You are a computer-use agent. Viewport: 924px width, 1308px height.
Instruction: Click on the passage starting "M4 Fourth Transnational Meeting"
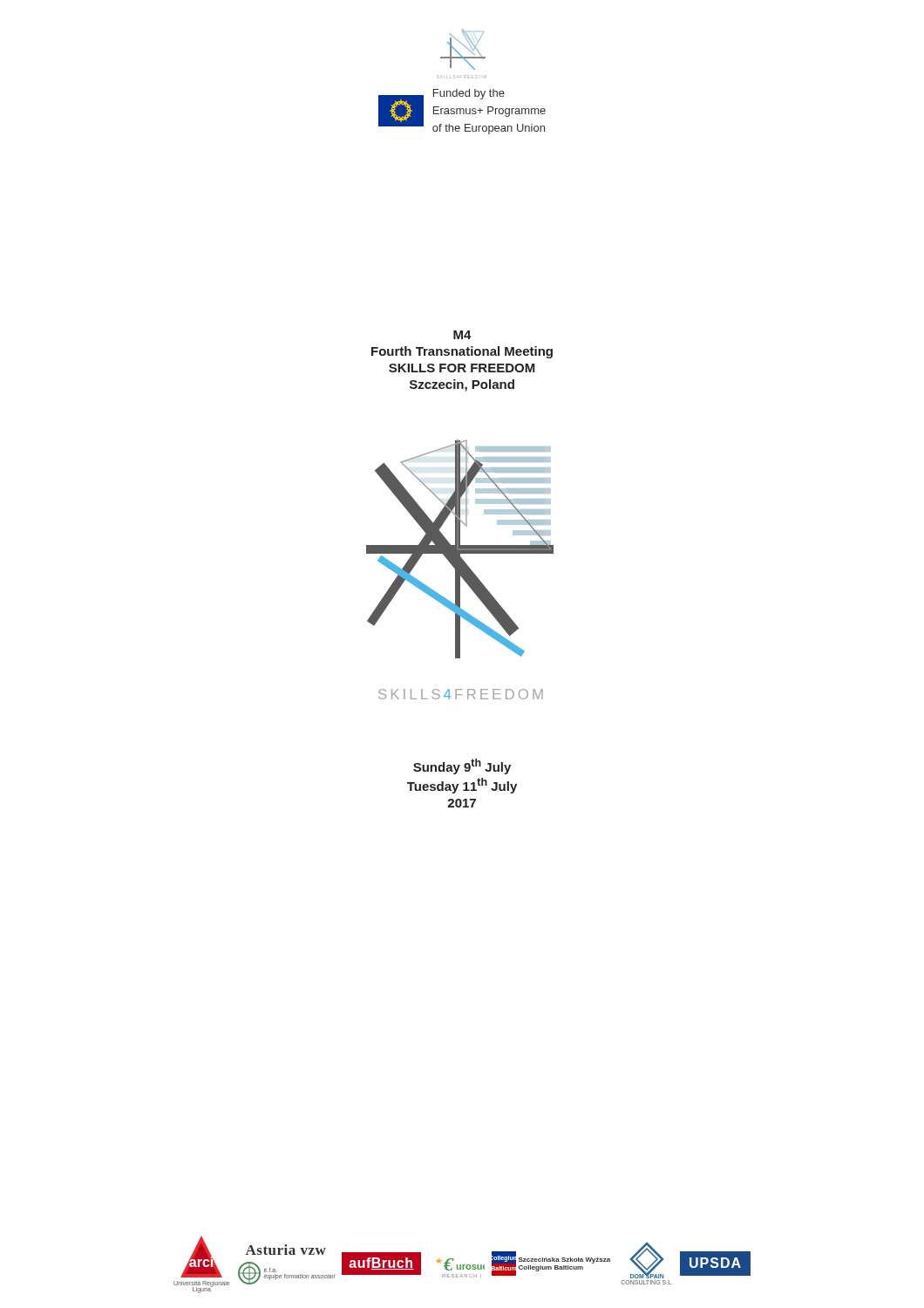(x=462, y=359)
